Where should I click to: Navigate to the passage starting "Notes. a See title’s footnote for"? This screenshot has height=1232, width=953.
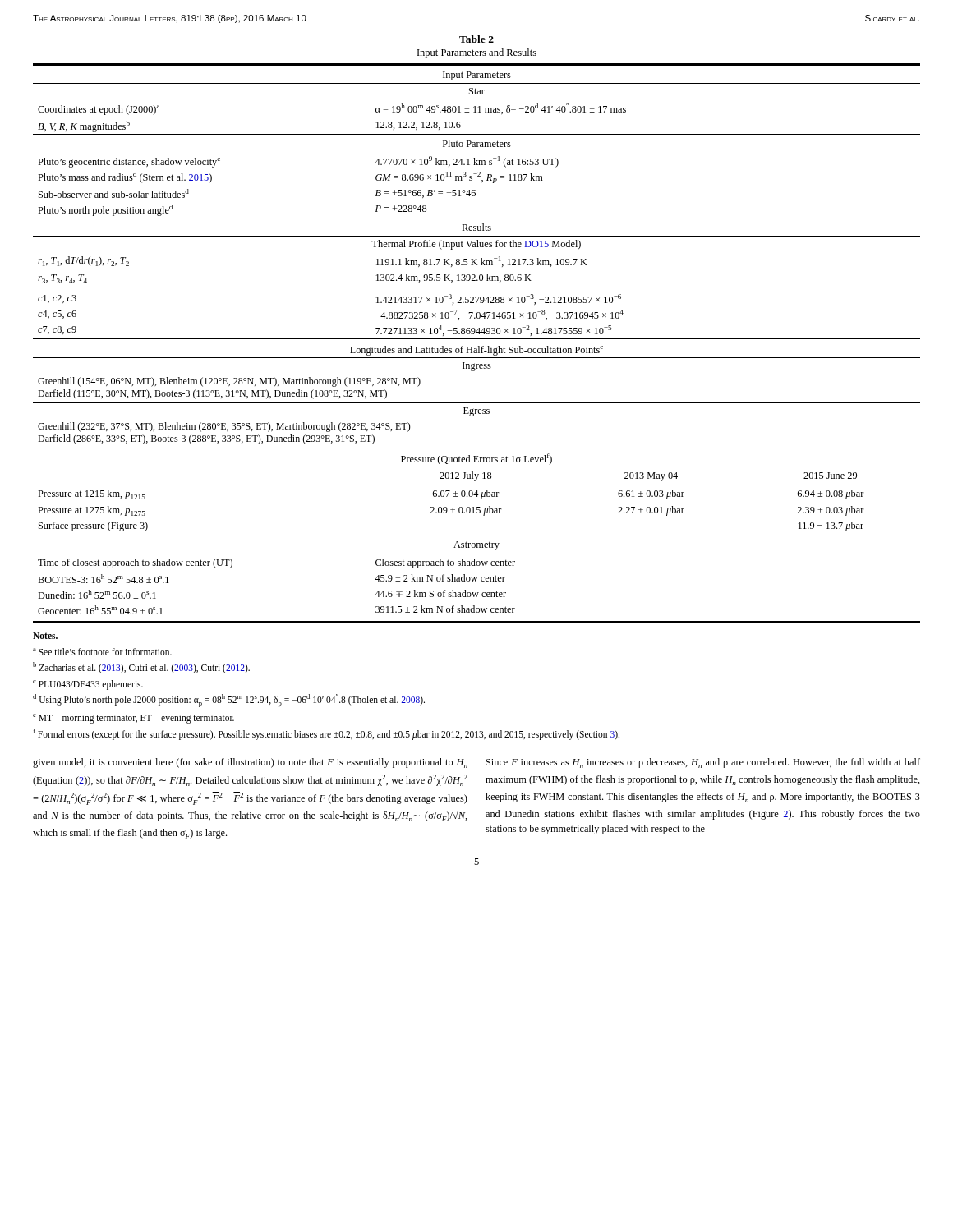(45, 636)
